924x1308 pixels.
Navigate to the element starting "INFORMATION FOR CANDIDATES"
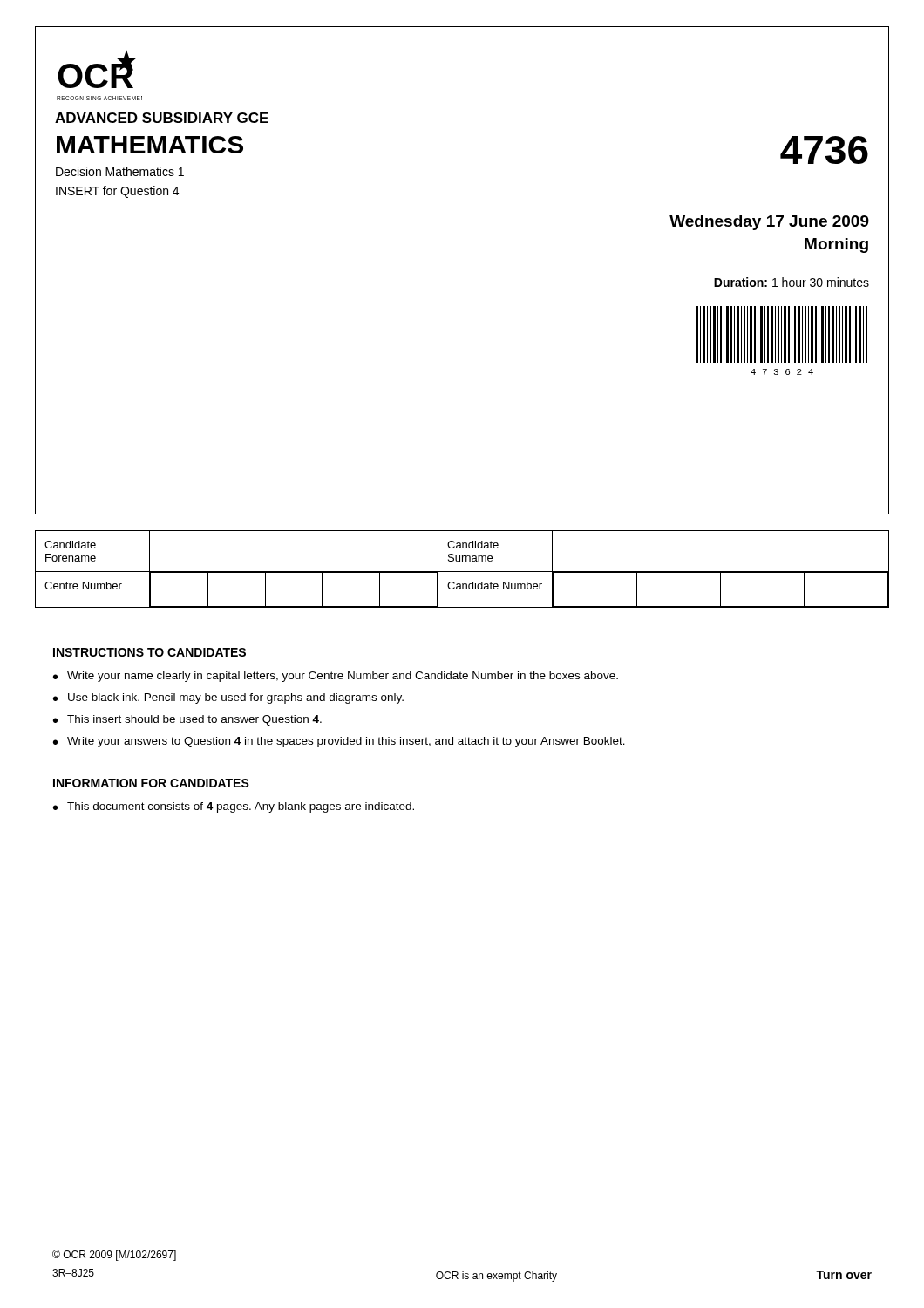[151, 783]
